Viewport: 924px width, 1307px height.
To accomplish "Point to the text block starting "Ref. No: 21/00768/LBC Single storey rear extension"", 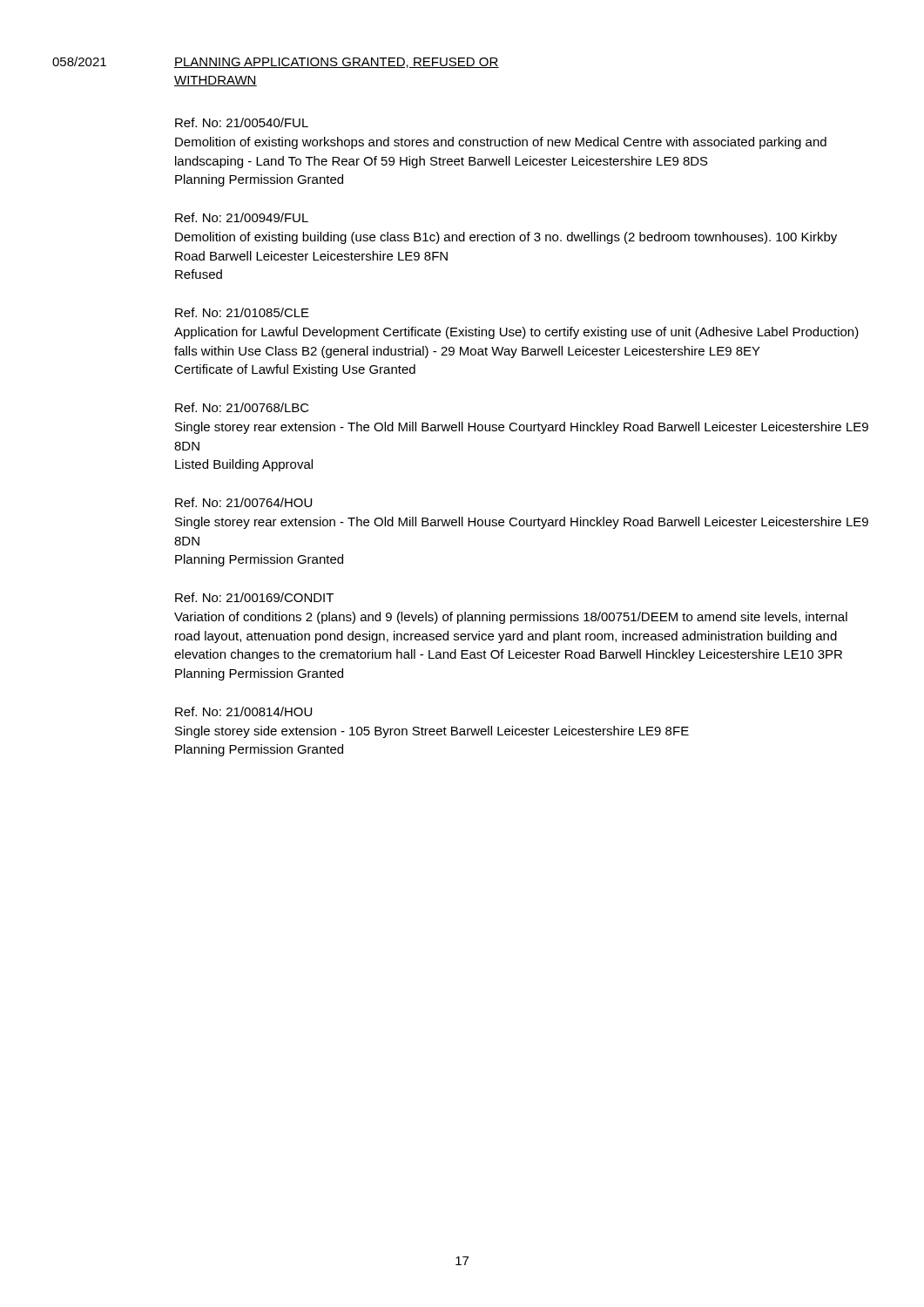I will (x=521, y=436).
